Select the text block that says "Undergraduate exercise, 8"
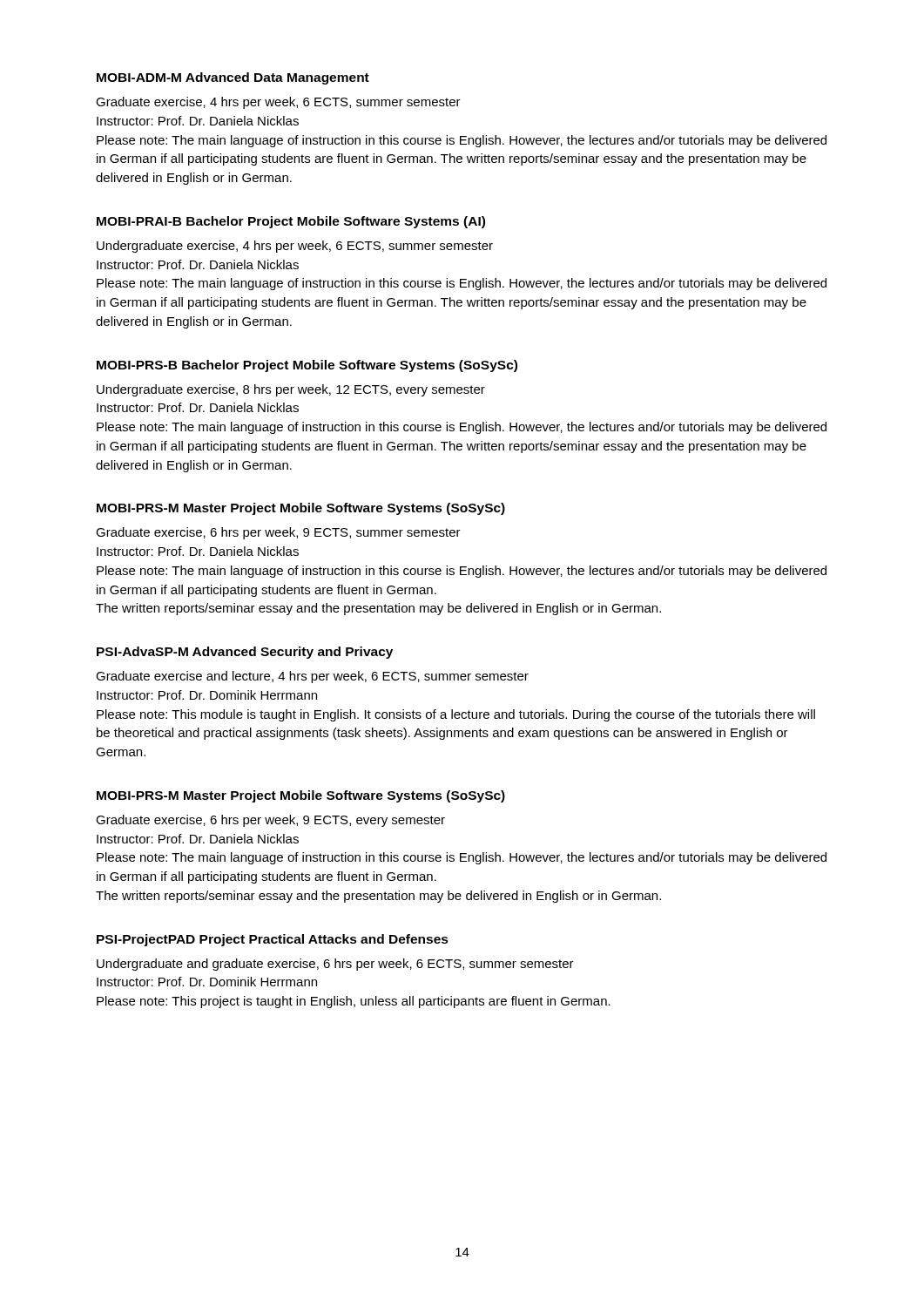Screen dimensions: 1307x924 coord(462,427)
